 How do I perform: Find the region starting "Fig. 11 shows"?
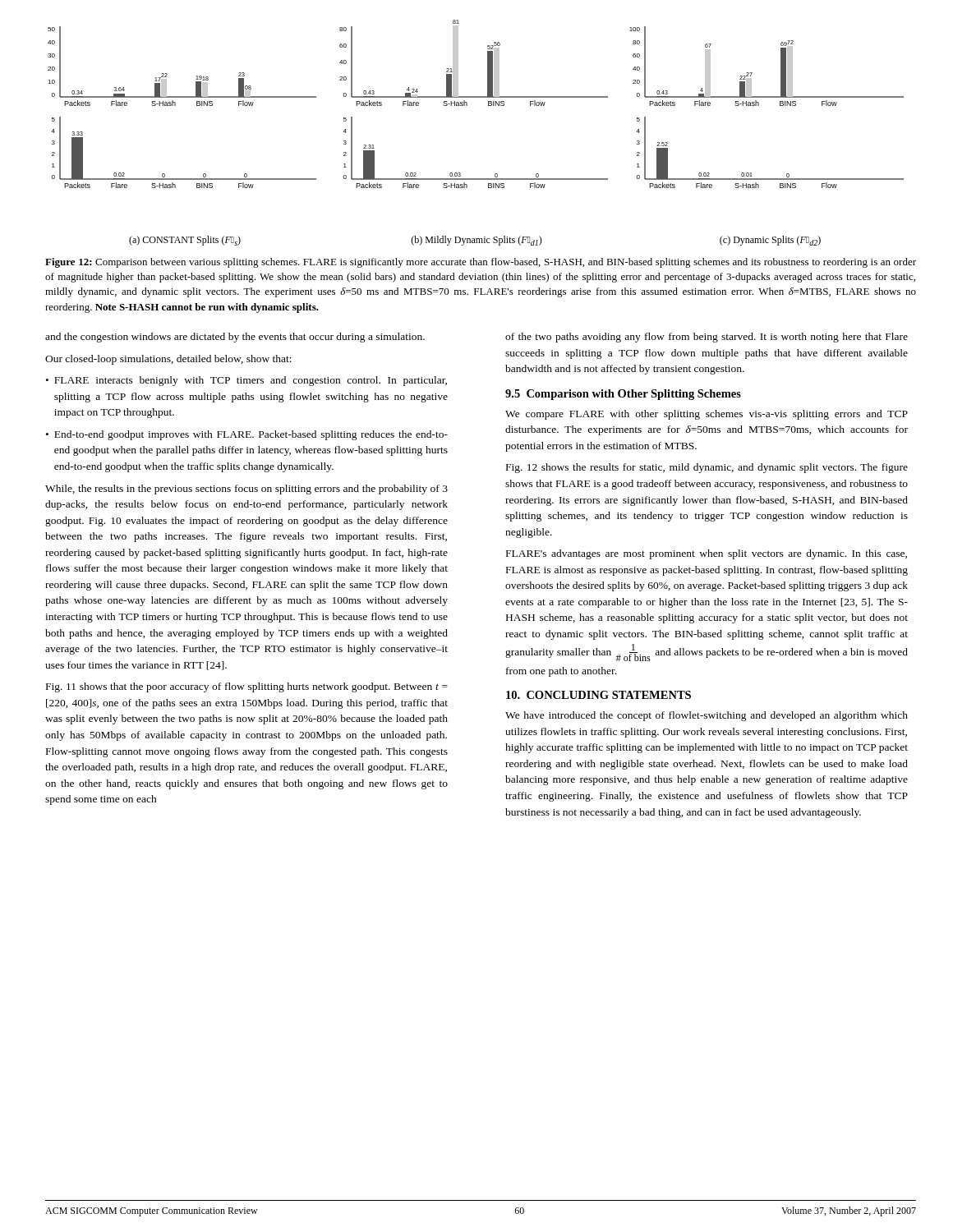(x=246, y=743)
